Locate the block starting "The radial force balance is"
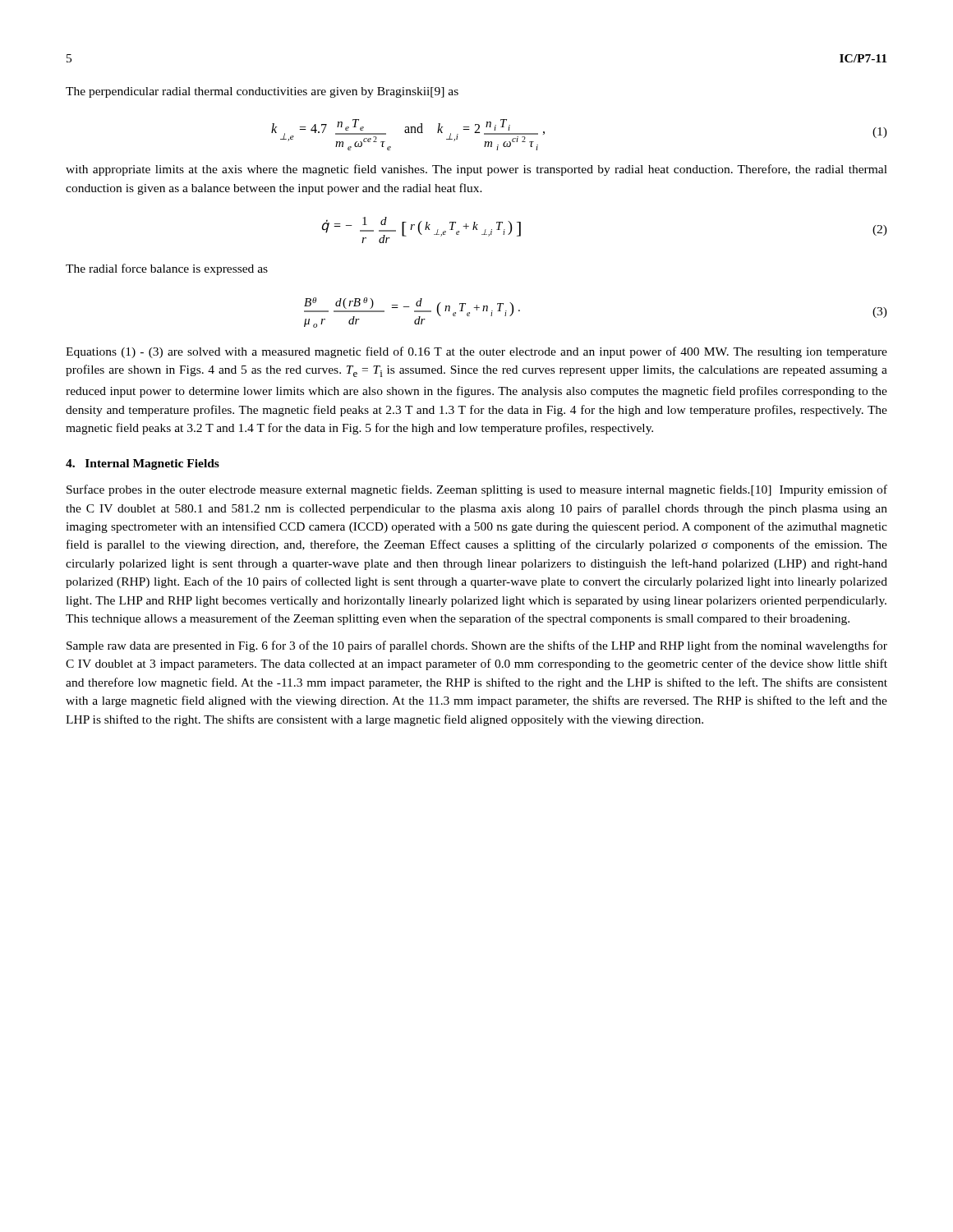The height and width of the screenshot is (1232, 953). pyautogui.click(x=167, y=269)
